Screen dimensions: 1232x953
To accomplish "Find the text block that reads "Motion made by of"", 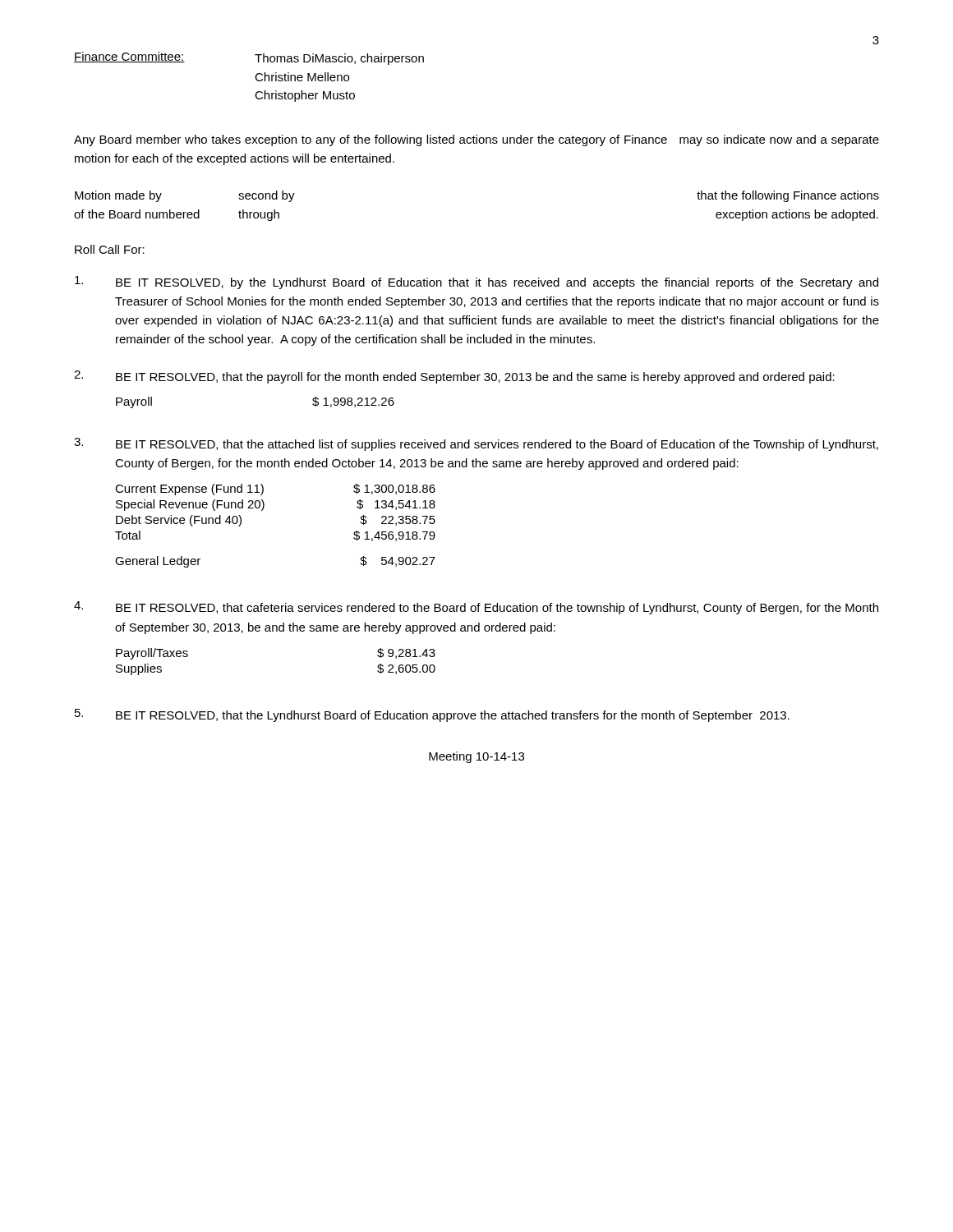I will pos(120,196).
